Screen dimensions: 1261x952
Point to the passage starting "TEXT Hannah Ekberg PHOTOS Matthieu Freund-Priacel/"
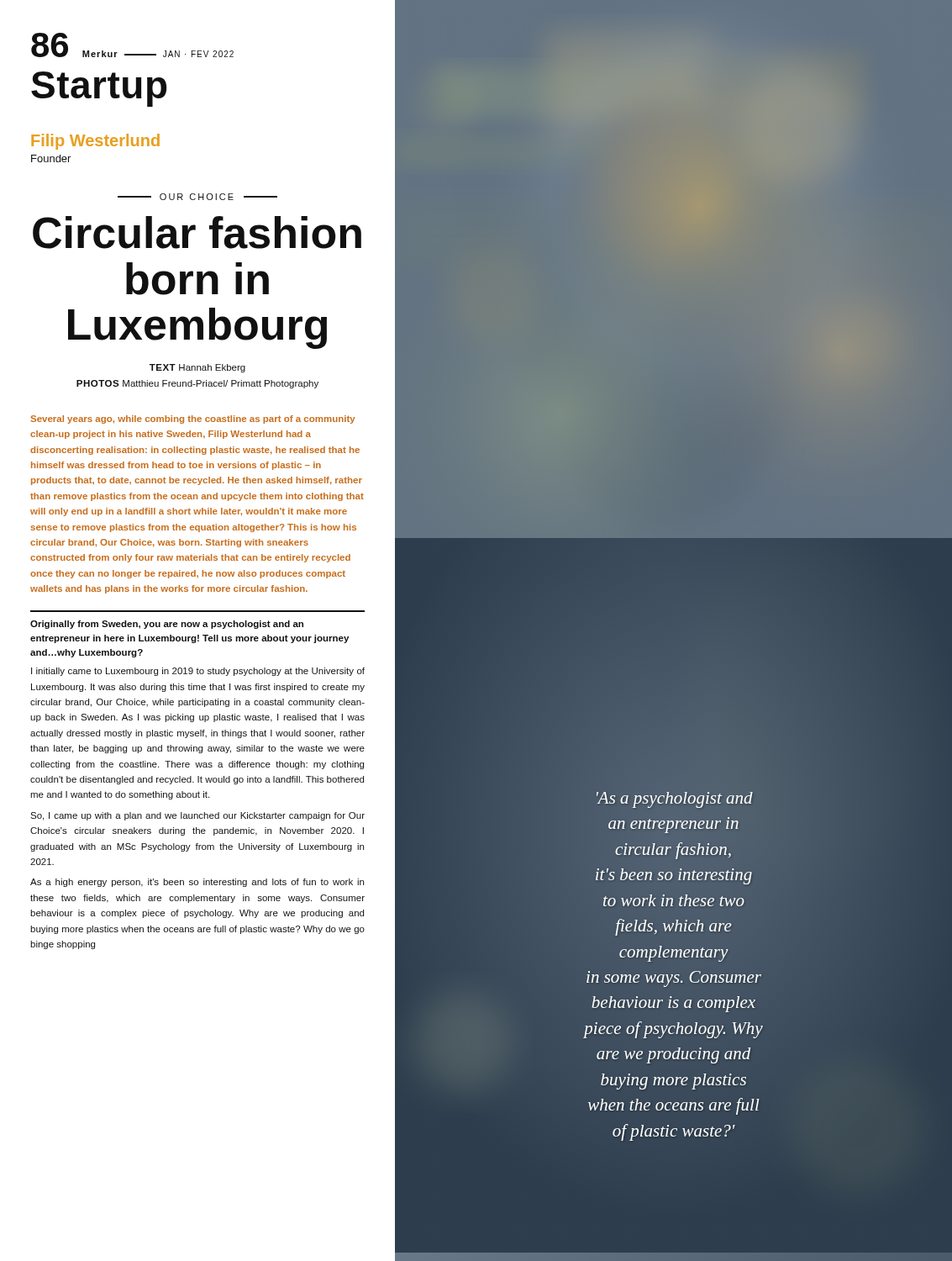(197, 376)
